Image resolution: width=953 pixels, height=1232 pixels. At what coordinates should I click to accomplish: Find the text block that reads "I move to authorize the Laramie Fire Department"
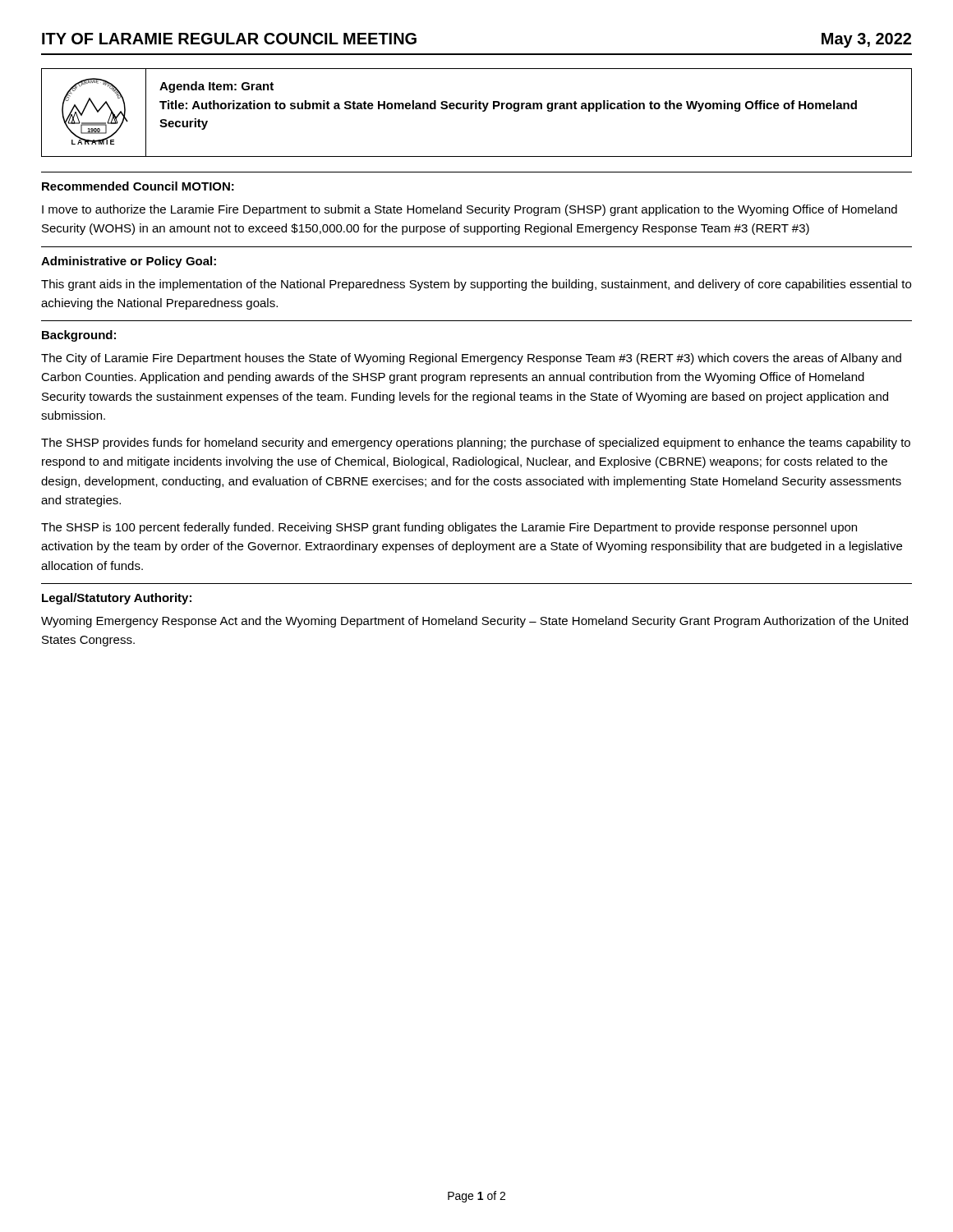tap(469, 219)
